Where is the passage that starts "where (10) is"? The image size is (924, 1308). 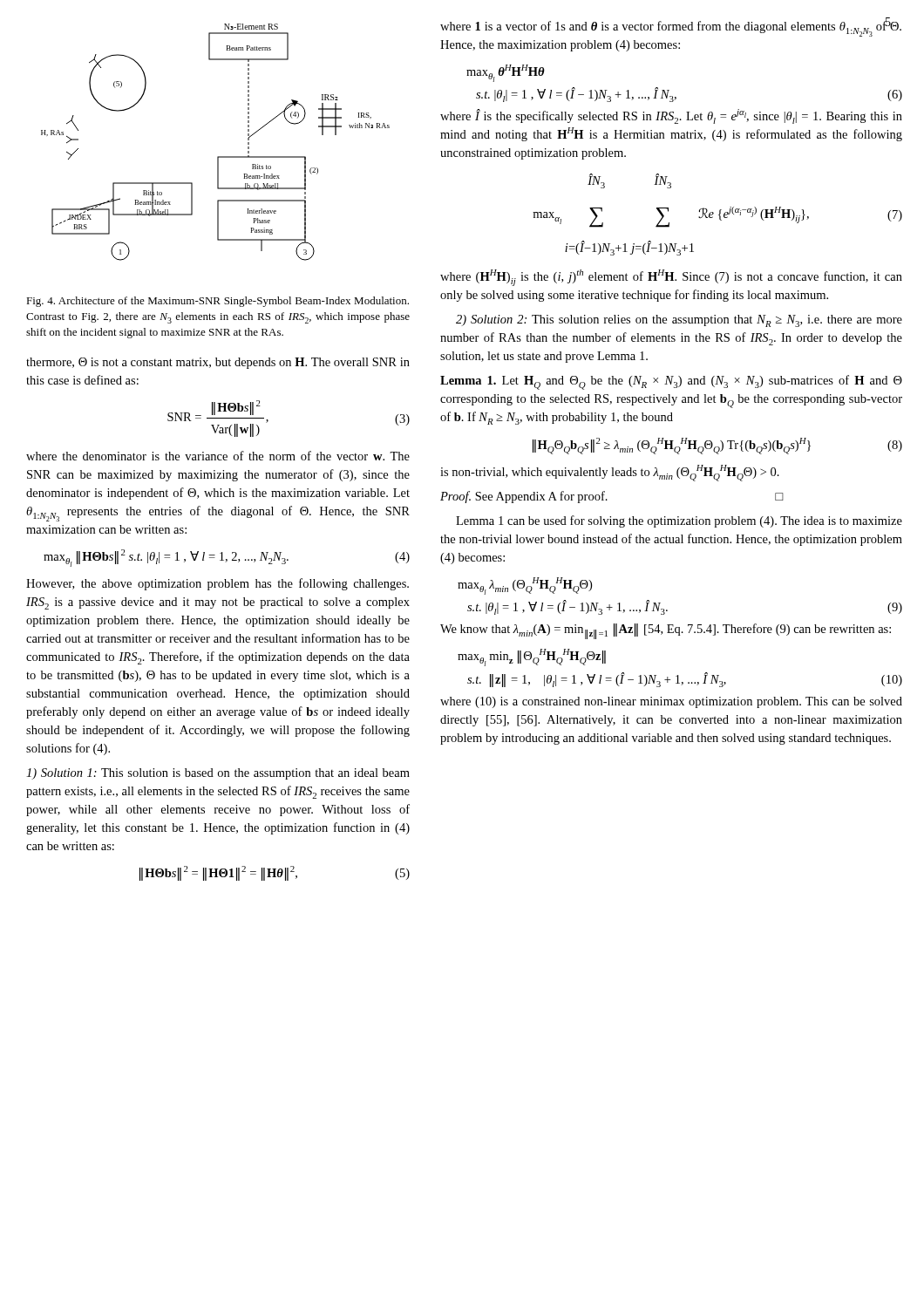click(x=671, y=719)
